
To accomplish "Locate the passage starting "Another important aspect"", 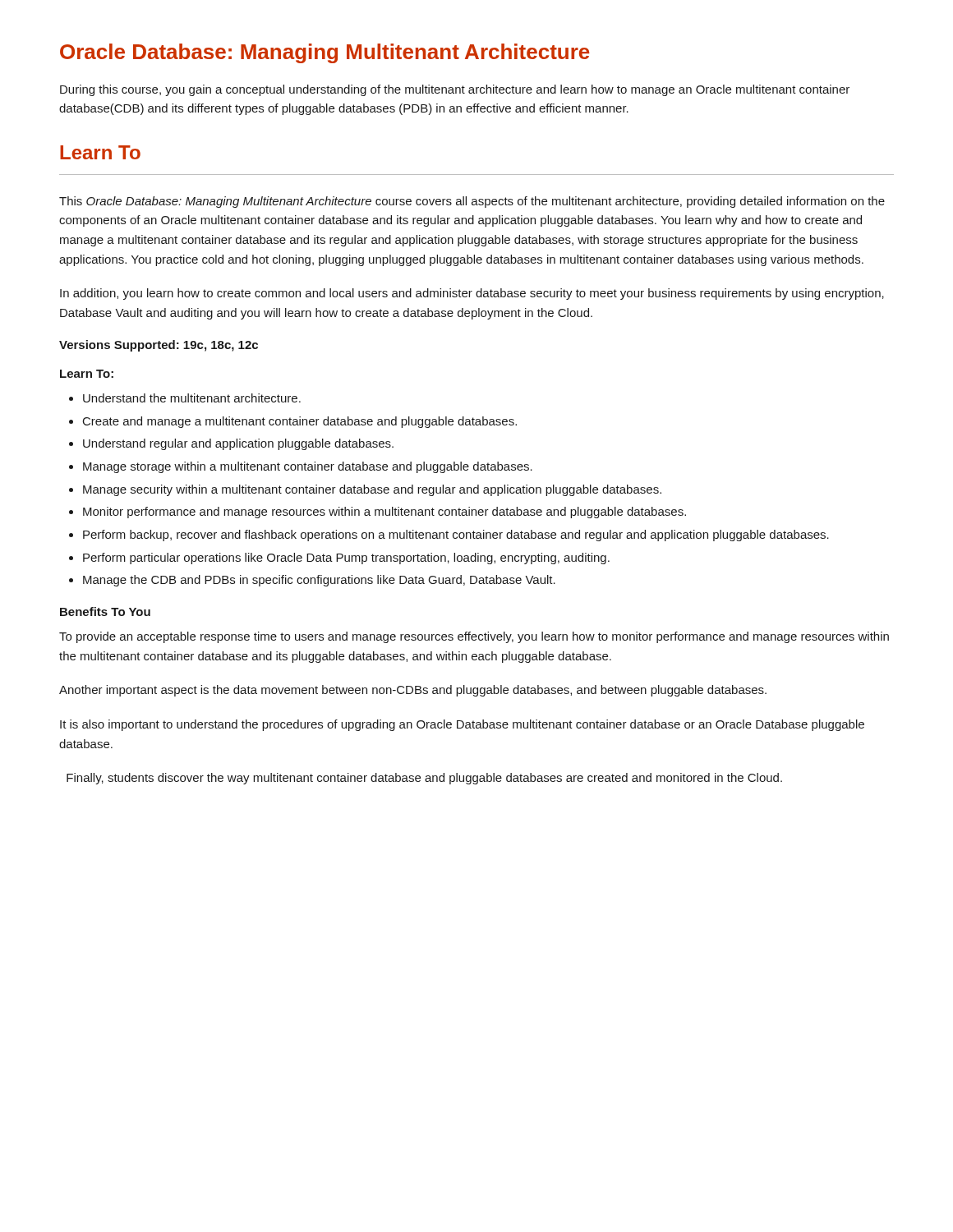I will point(476,690).
